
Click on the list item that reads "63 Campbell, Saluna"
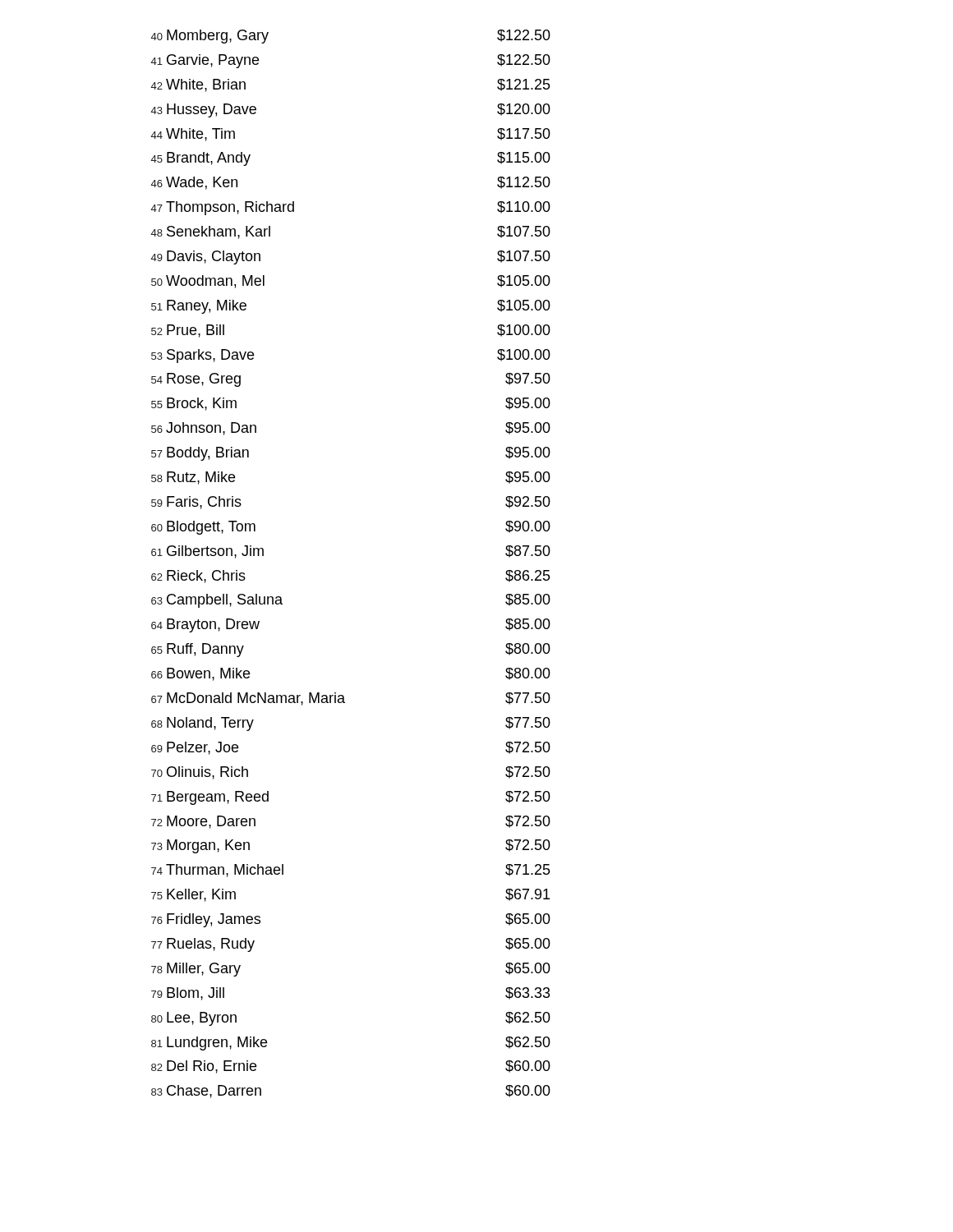213,601
